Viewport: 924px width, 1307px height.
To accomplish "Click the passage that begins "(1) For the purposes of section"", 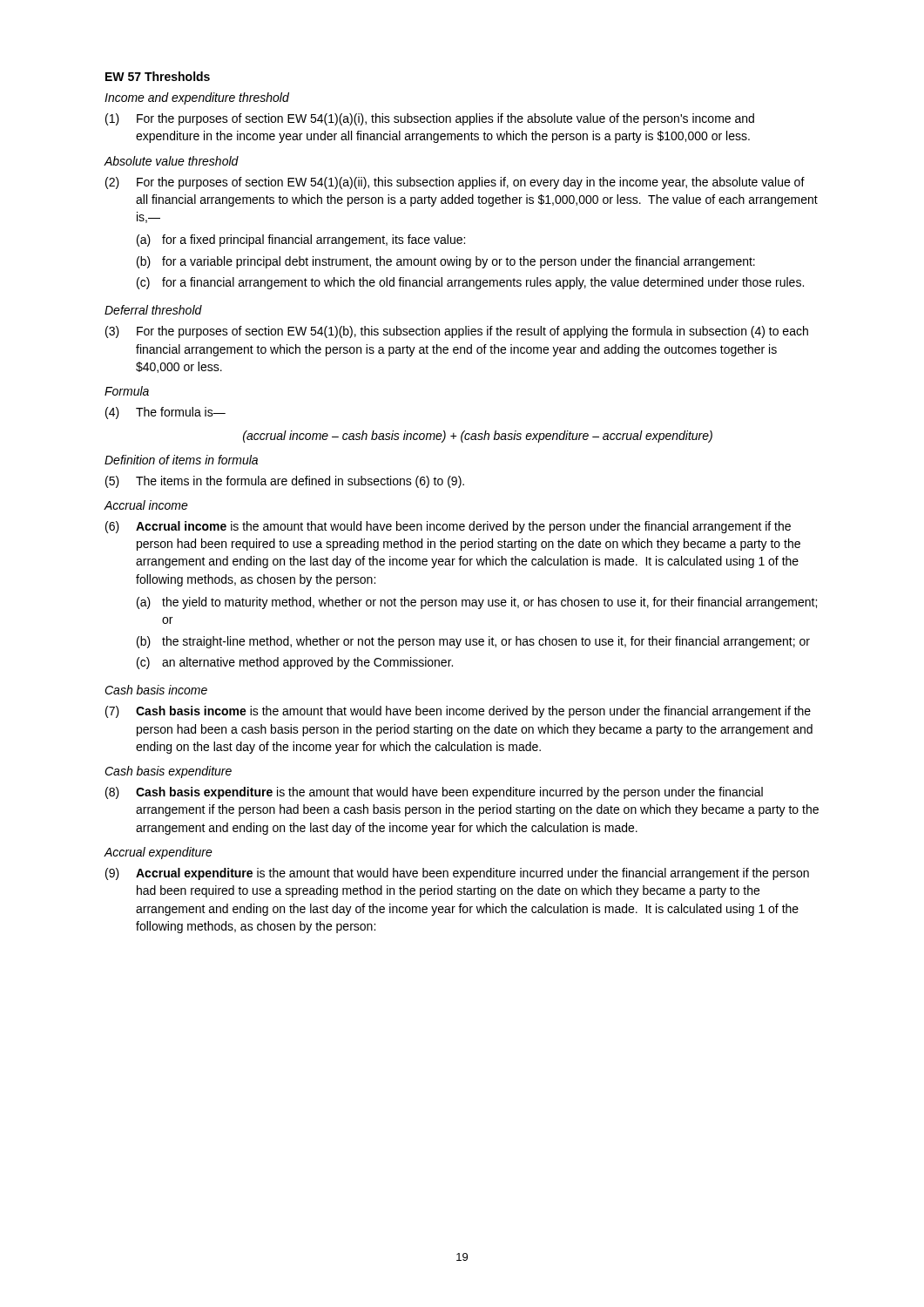I will tap(462, 127).
